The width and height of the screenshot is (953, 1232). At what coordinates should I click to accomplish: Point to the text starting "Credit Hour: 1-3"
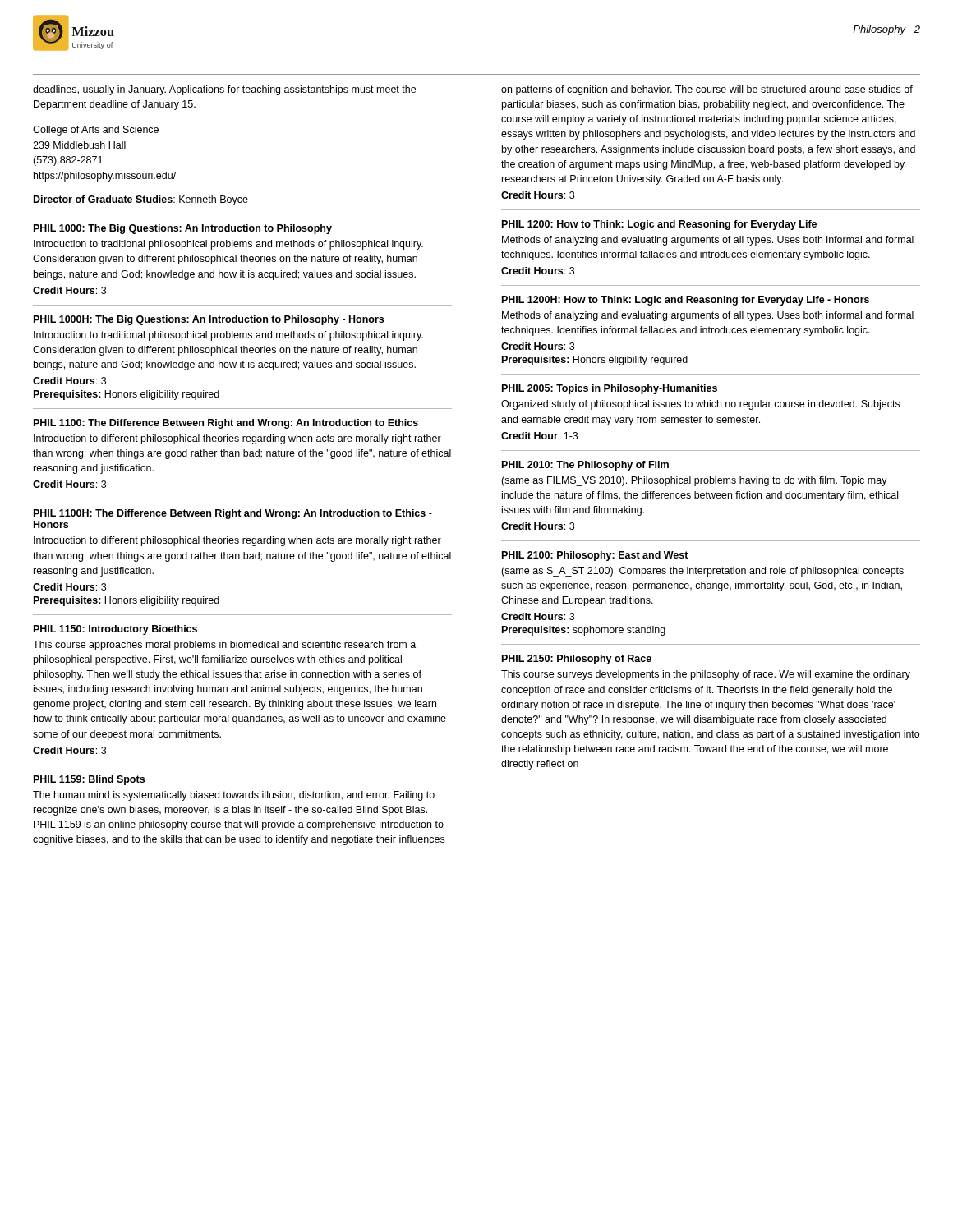click(x=539, y=436)
